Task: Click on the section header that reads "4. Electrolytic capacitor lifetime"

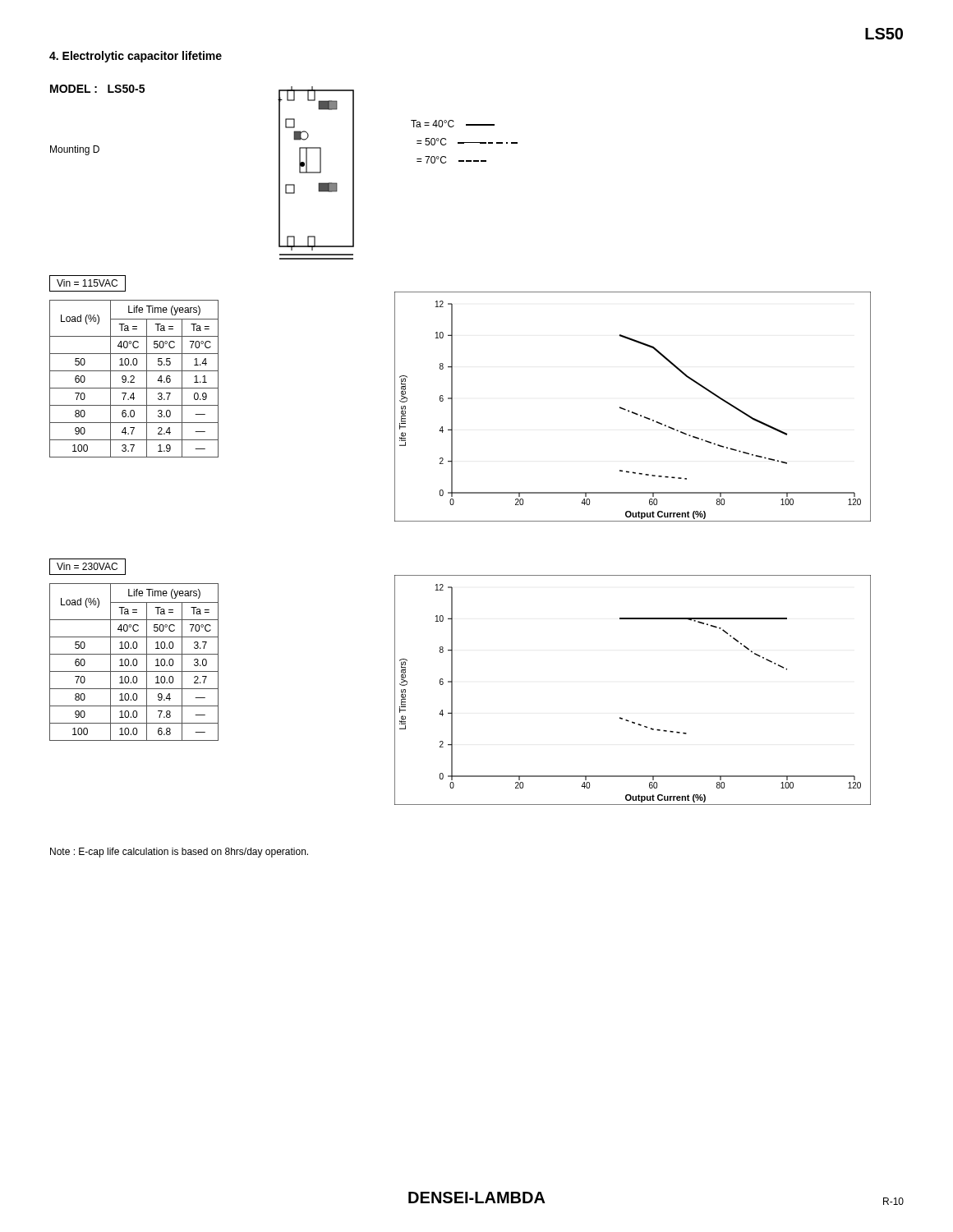Action: [x=136, y=56]
